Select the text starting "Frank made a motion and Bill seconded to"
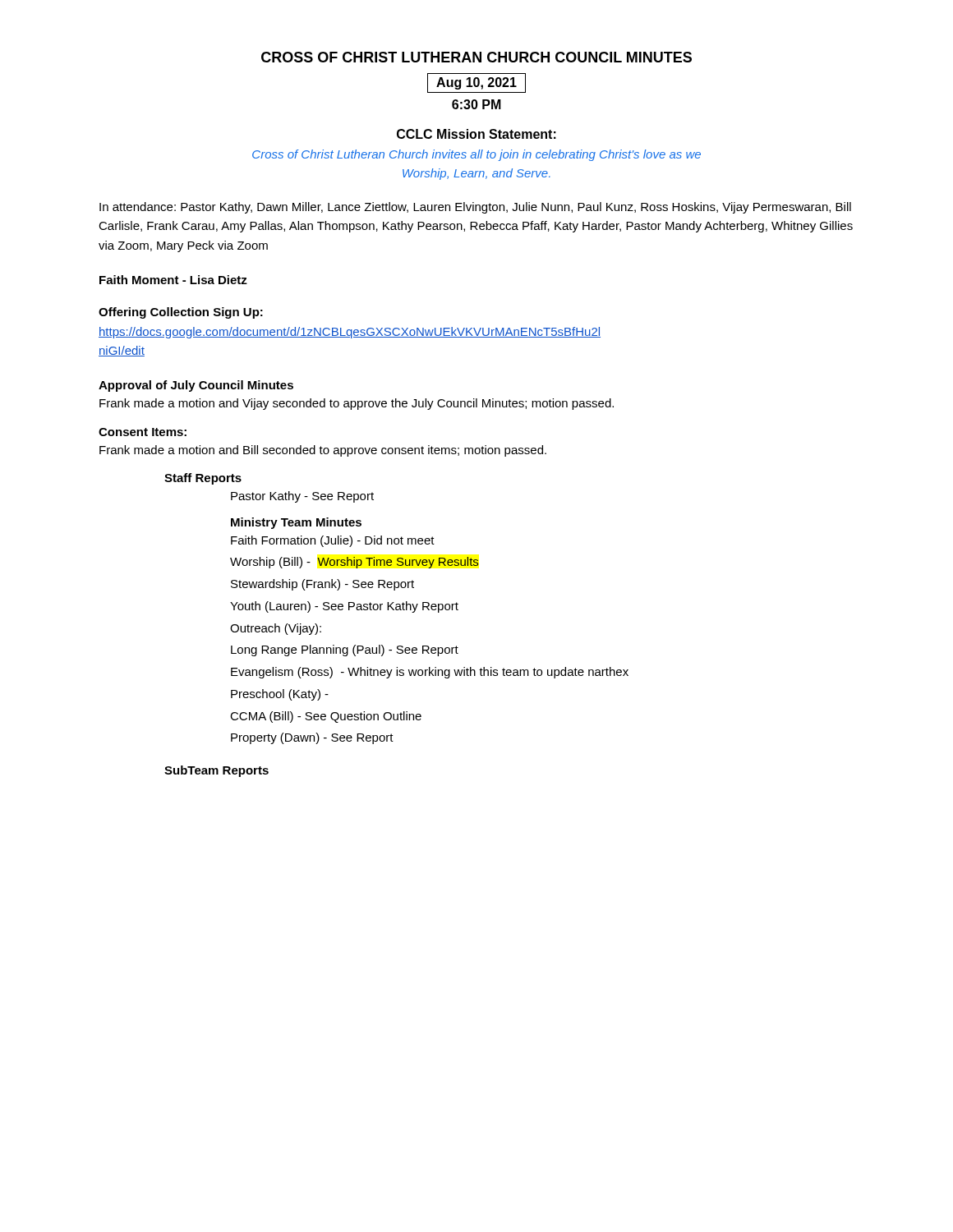The image size is (953, 1232). 323,449
